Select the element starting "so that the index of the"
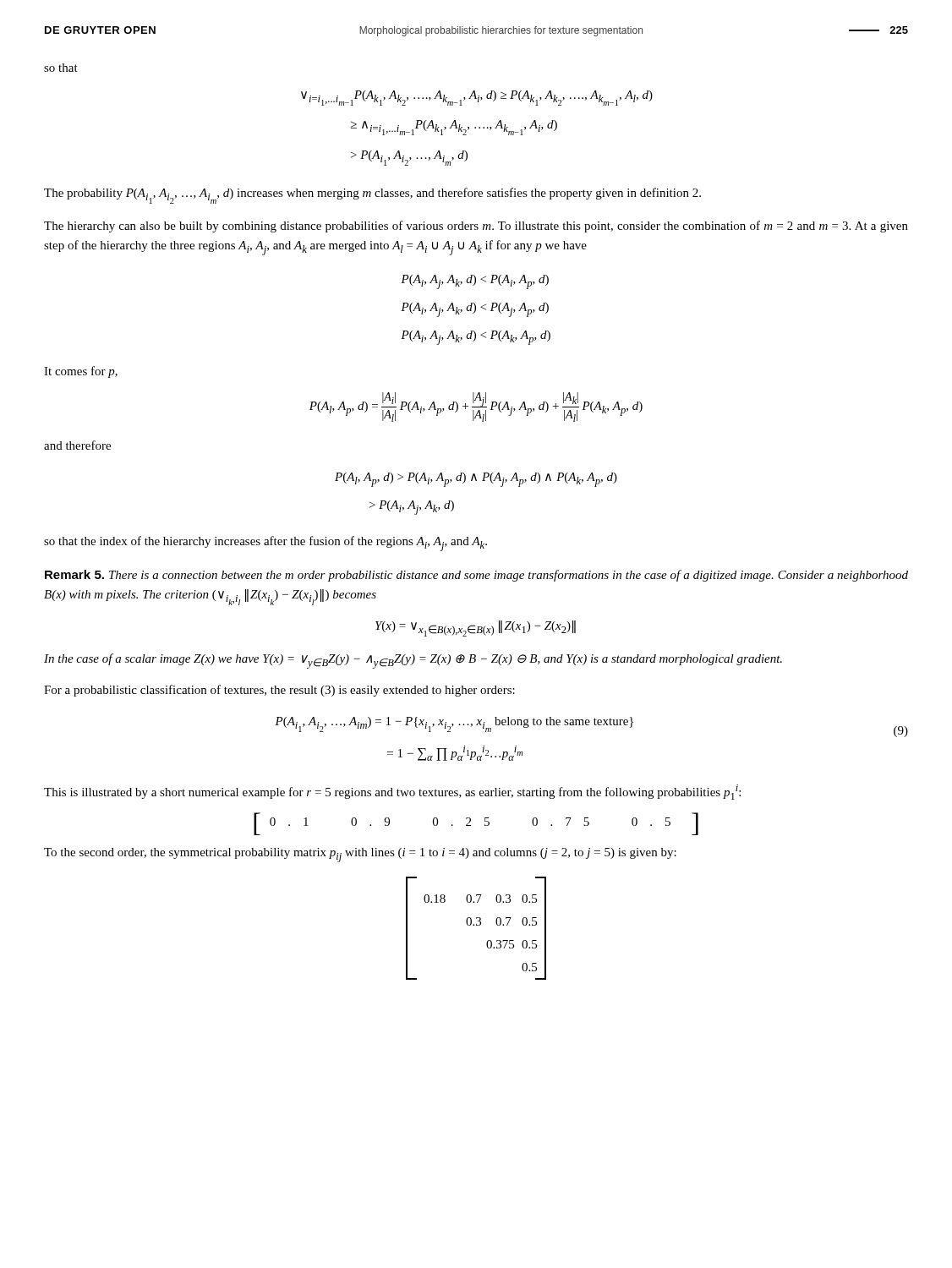952x1268 pixels. click(476, 543)
